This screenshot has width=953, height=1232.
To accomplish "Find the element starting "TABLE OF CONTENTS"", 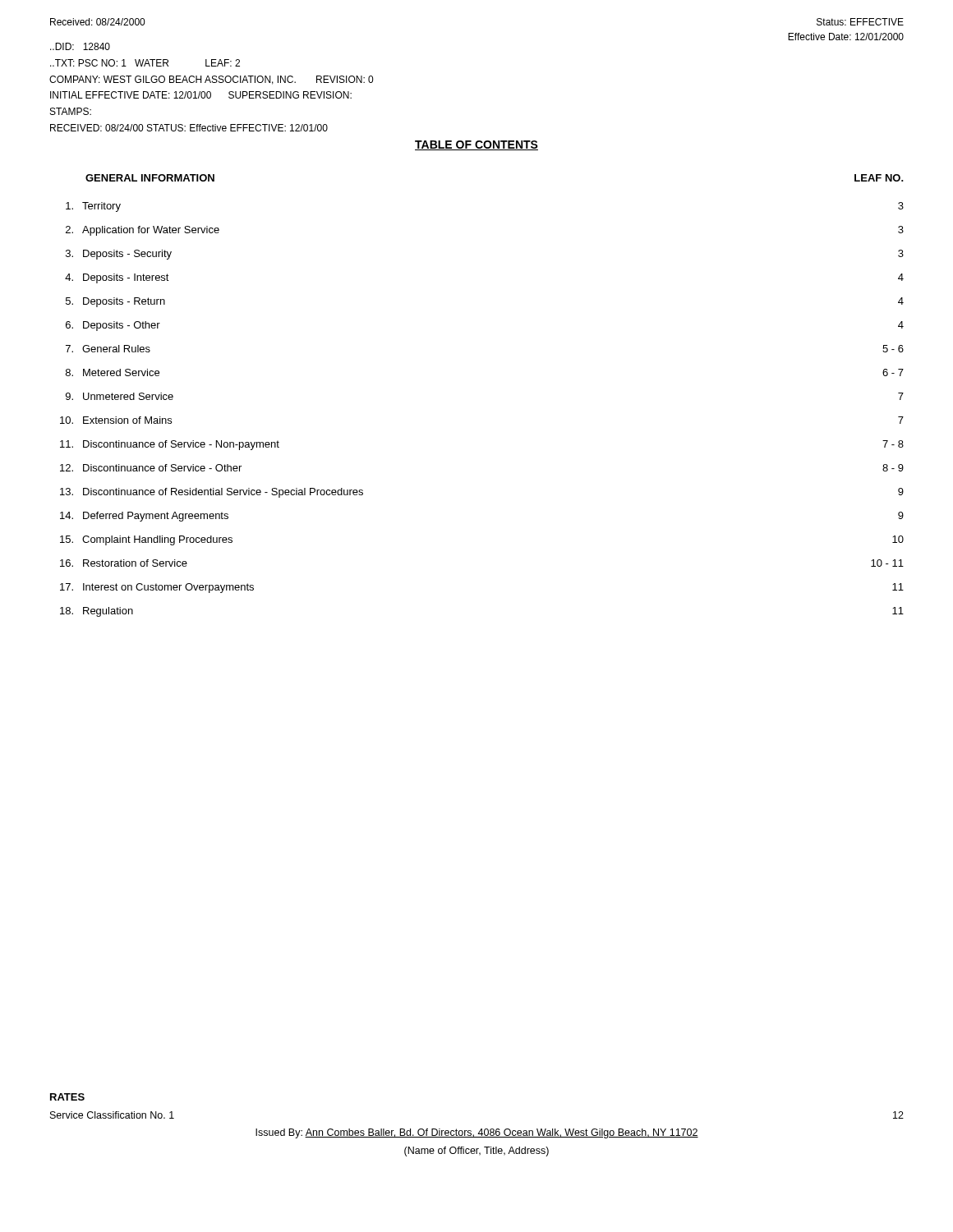I will point(476,145).
